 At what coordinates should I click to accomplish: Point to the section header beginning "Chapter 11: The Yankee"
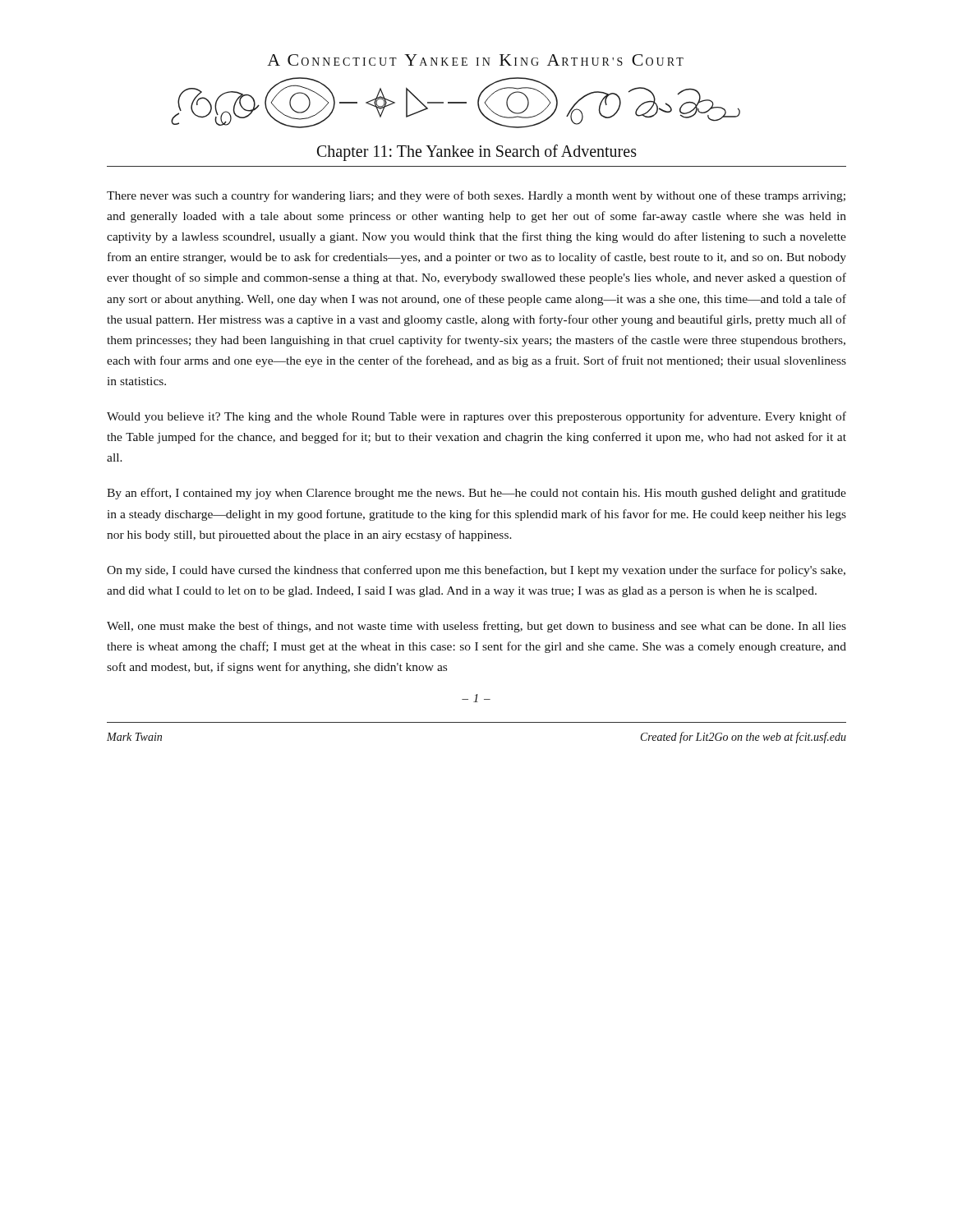(476, 151)
